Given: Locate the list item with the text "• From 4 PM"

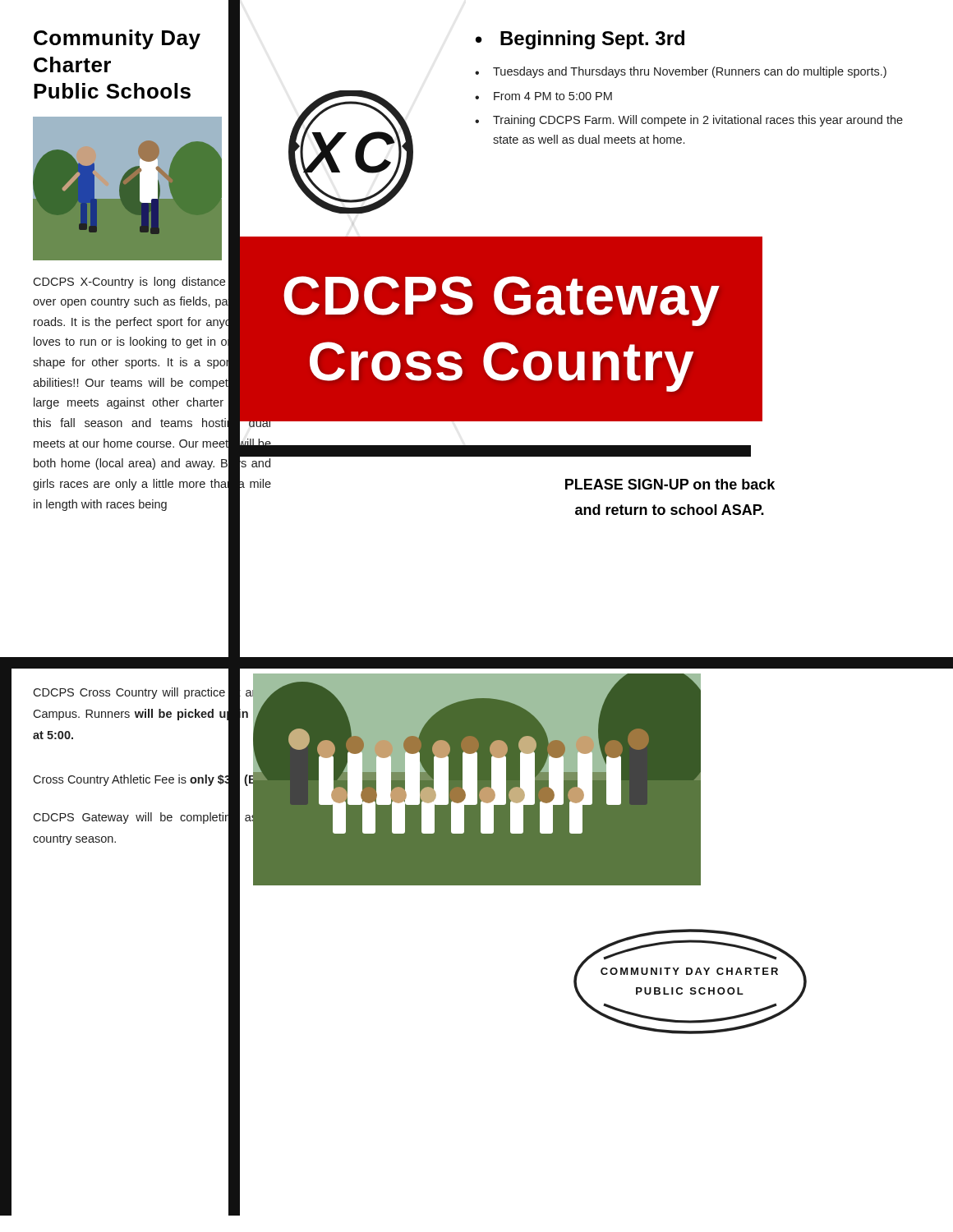Looking at the screenshot, I should click(544, 96).
